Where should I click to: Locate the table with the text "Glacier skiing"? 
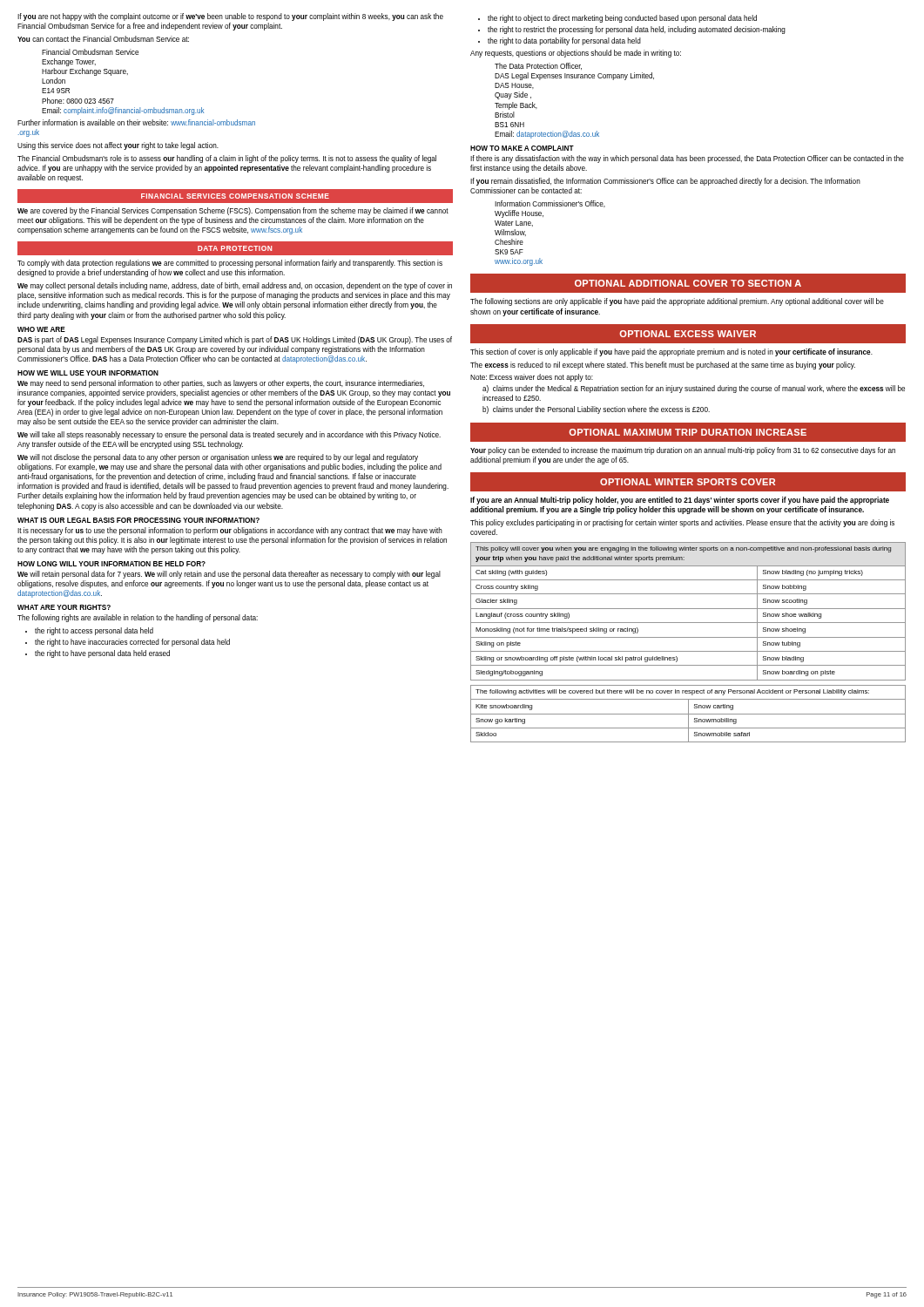point(688,611)
